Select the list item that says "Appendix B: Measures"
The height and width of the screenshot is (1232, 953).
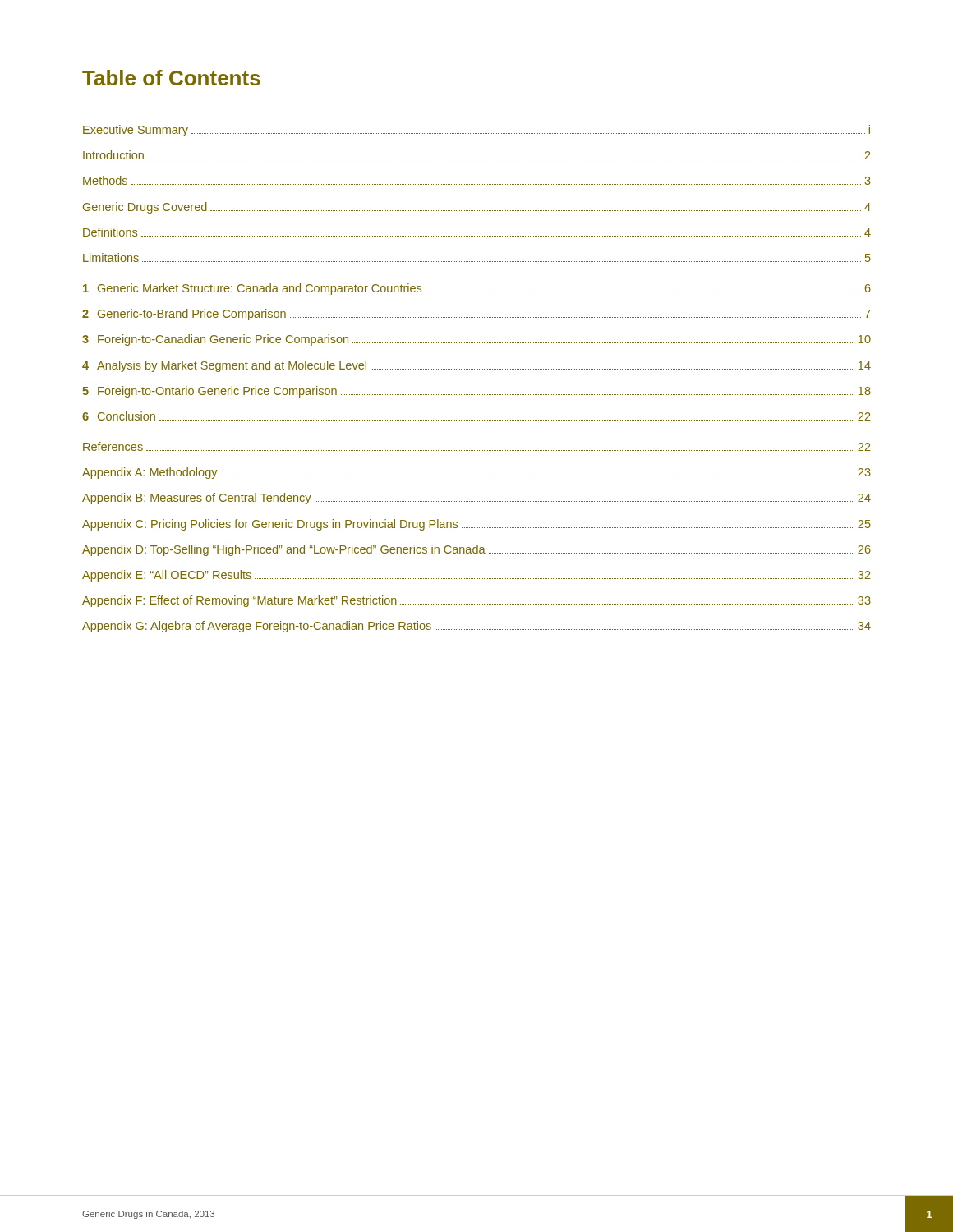(x=476, y=499)
